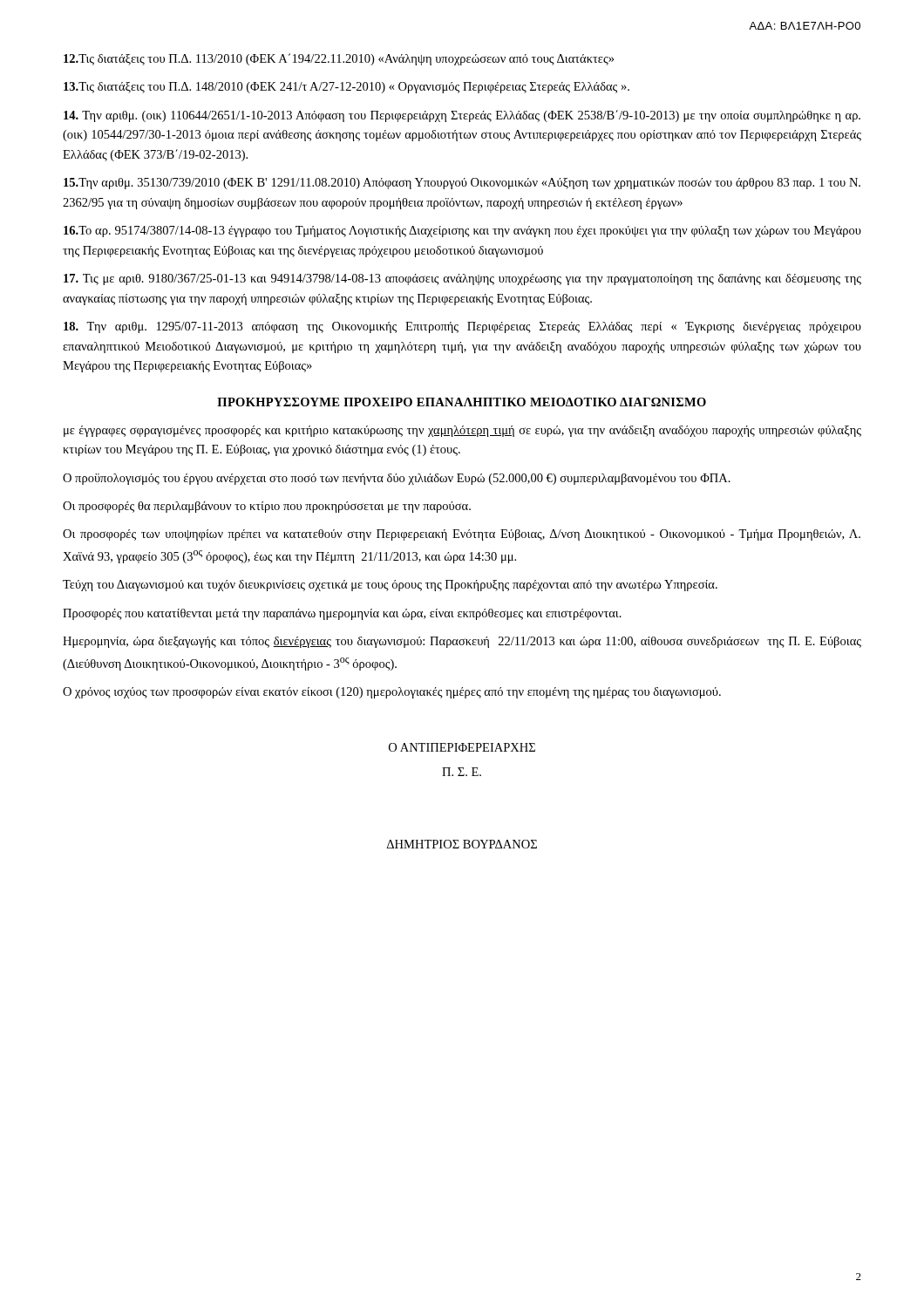Point to the block beginning "Ο ΑΝΤΙΠΕΡΙΦΕΡΕΙΑΡΧΗΣ Π."
Screen dimensions: 1308x924
tap(462, 747)
